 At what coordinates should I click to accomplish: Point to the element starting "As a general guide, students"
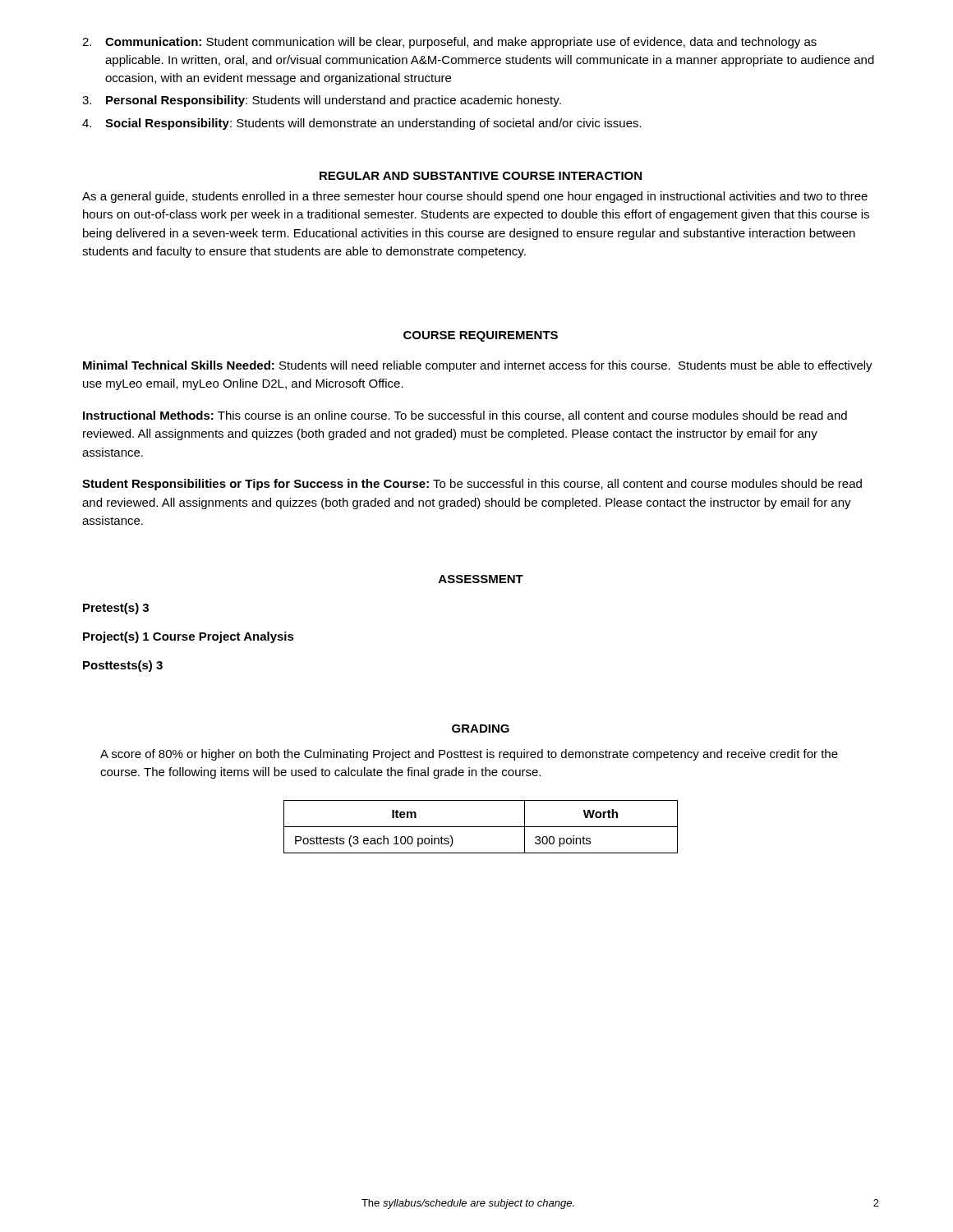(x=476, y=223)
